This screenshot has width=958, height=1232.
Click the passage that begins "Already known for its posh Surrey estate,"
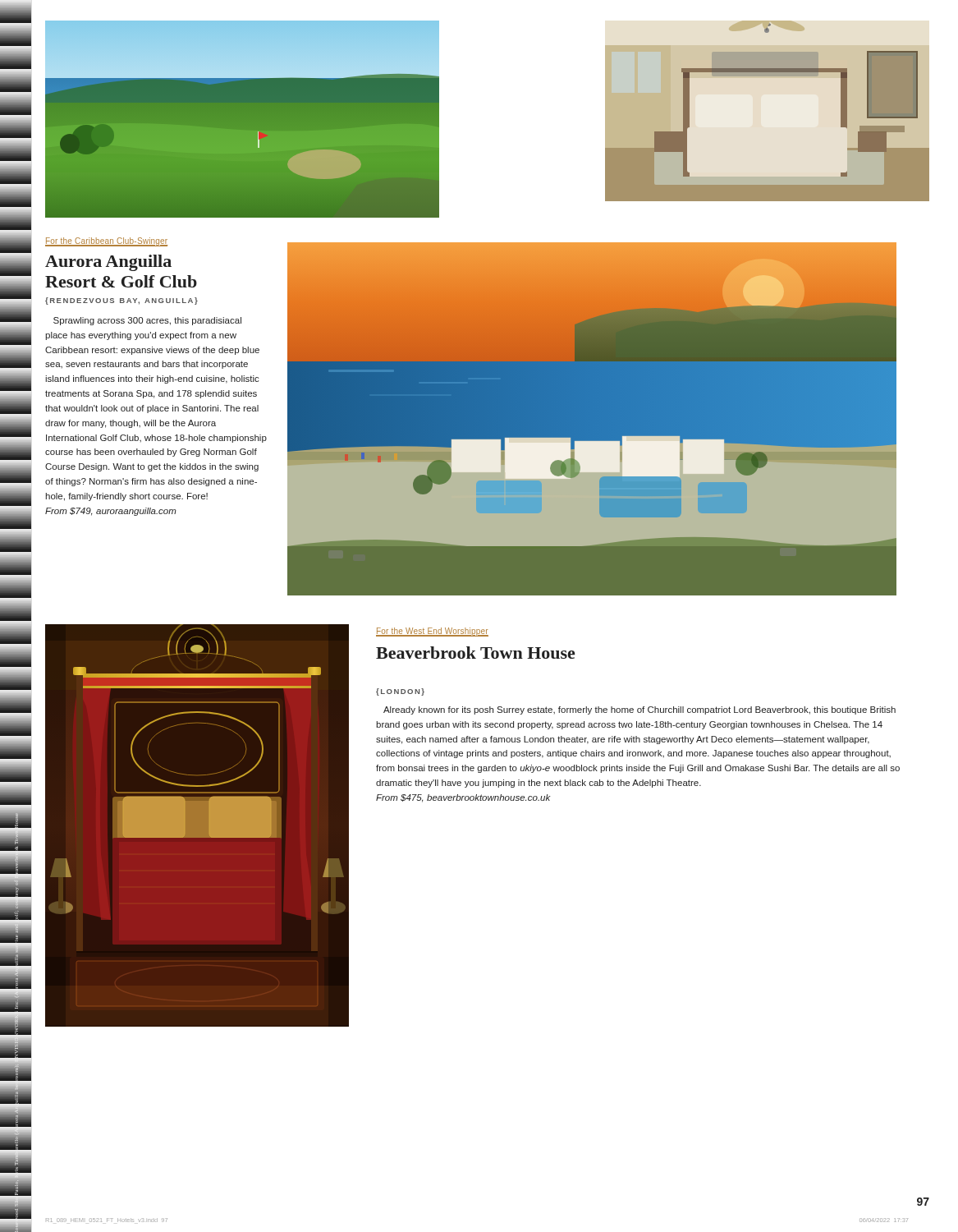pyautogui.click(x=643, y=754)
